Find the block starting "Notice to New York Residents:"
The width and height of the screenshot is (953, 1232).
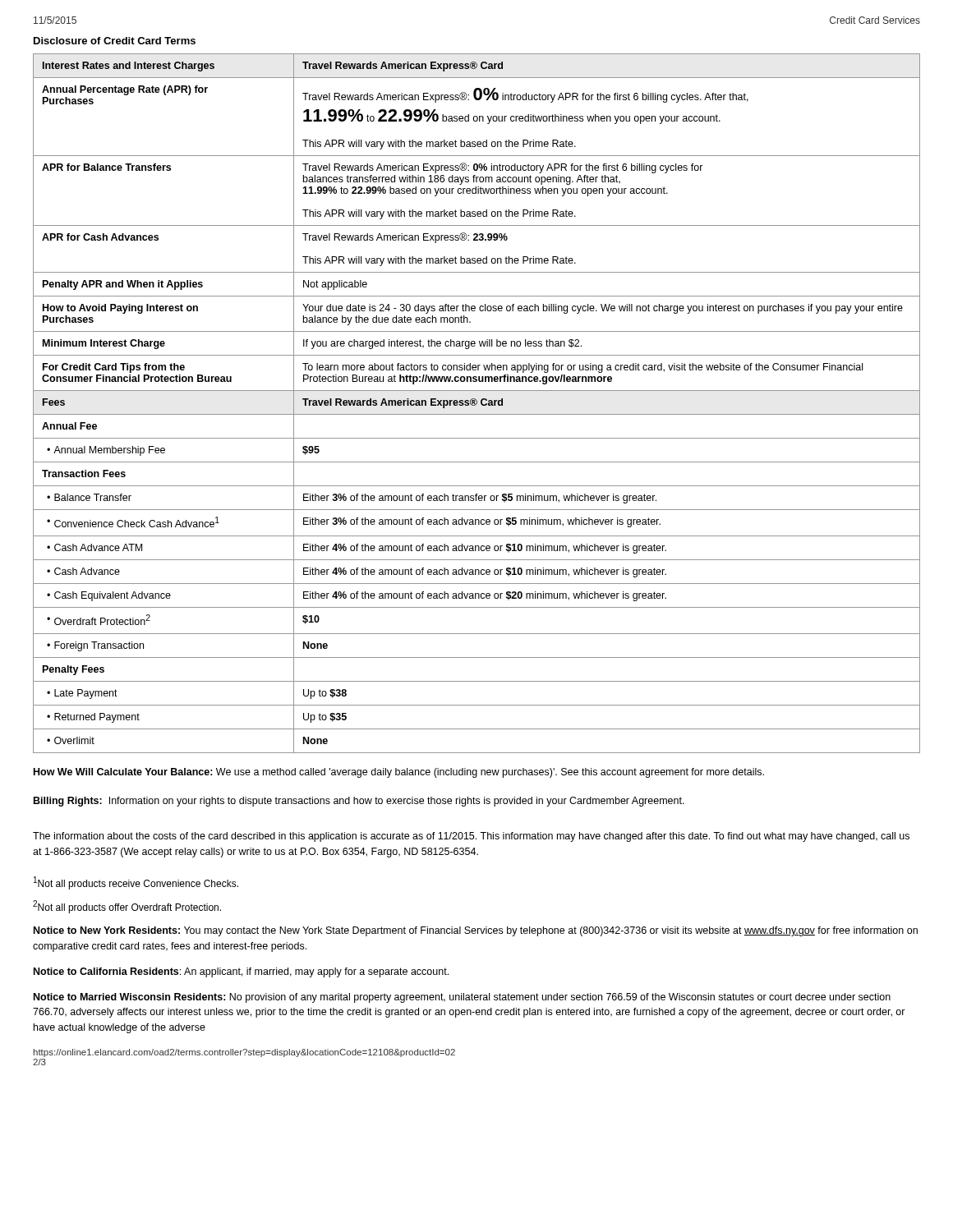(x=476, y=939)
